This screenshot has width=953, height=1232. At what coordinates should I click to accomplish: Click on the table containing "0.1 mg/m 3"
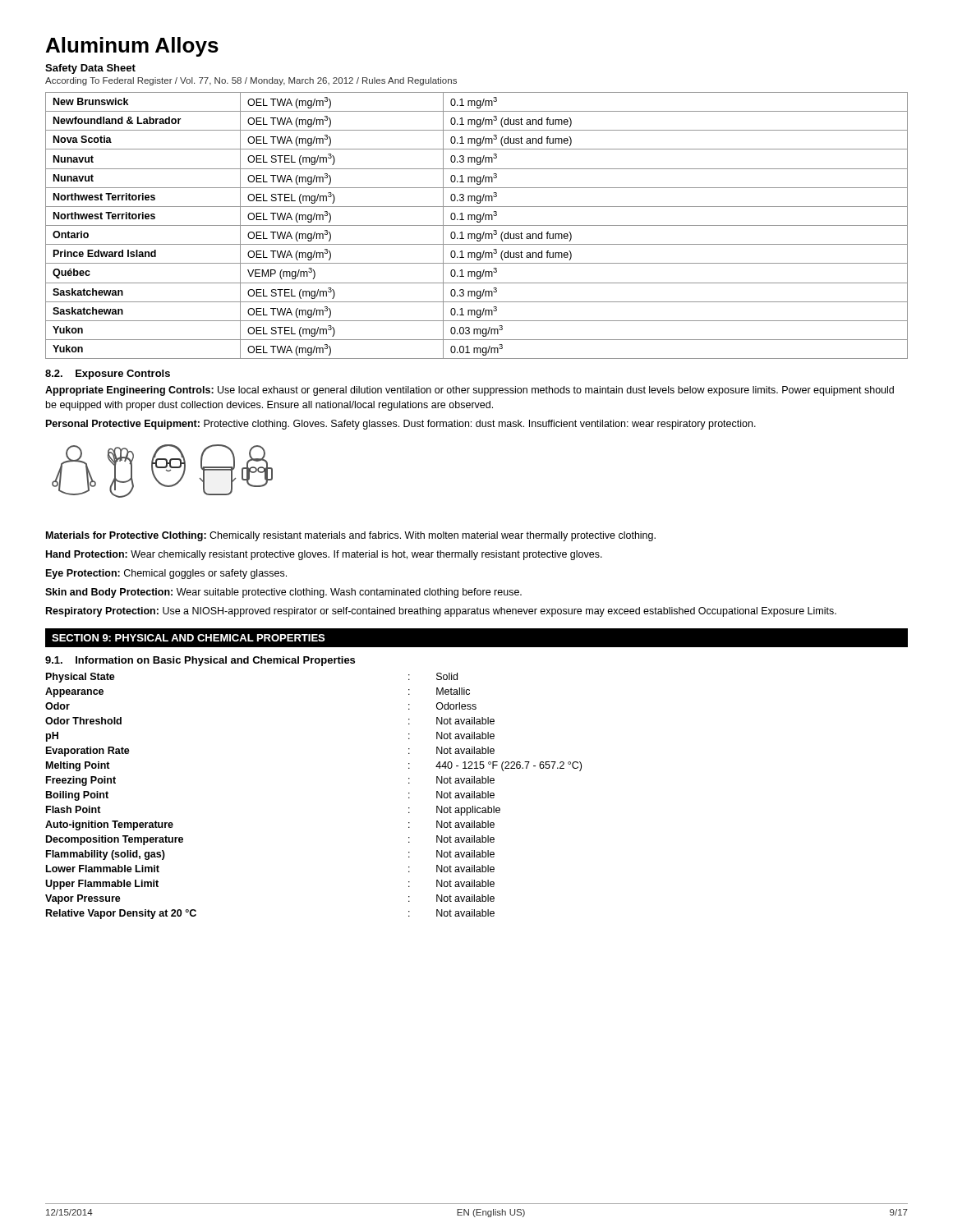[476, 226]
